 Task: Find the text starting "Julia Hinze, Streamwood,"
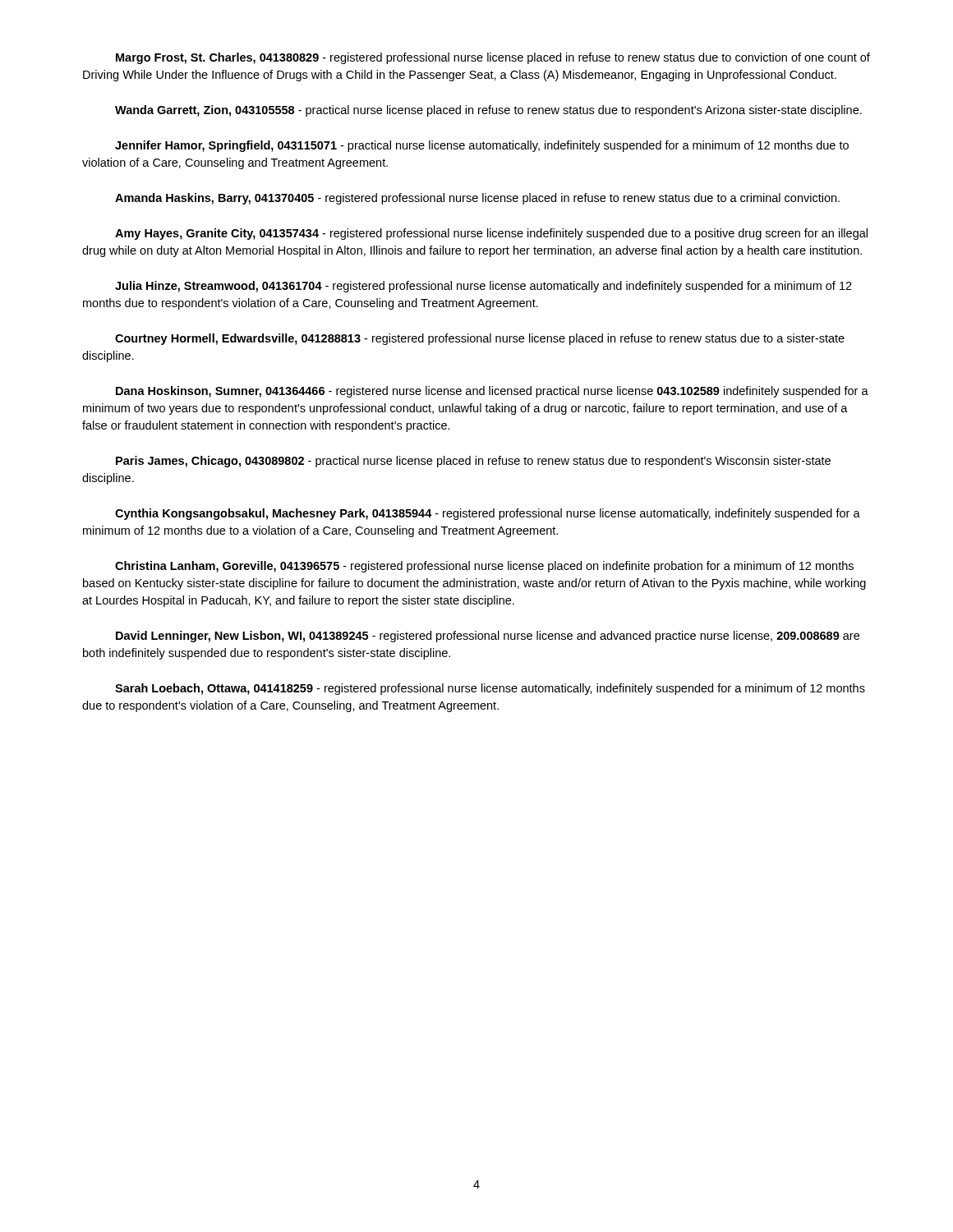pos(476,295)
